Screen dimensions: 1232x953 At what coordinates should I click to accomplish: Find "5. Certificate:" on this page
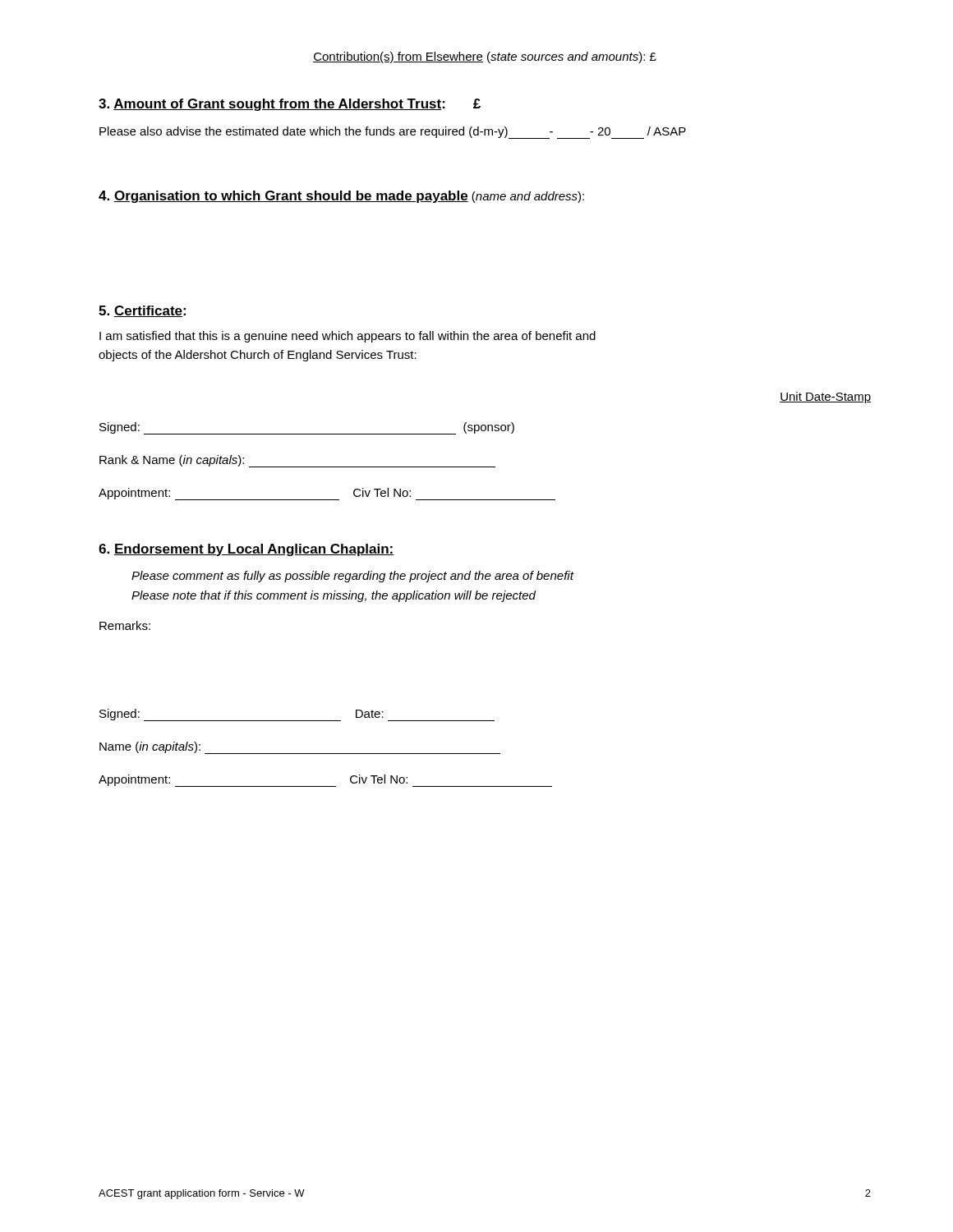pyautogui.click(x=143, y=311)
